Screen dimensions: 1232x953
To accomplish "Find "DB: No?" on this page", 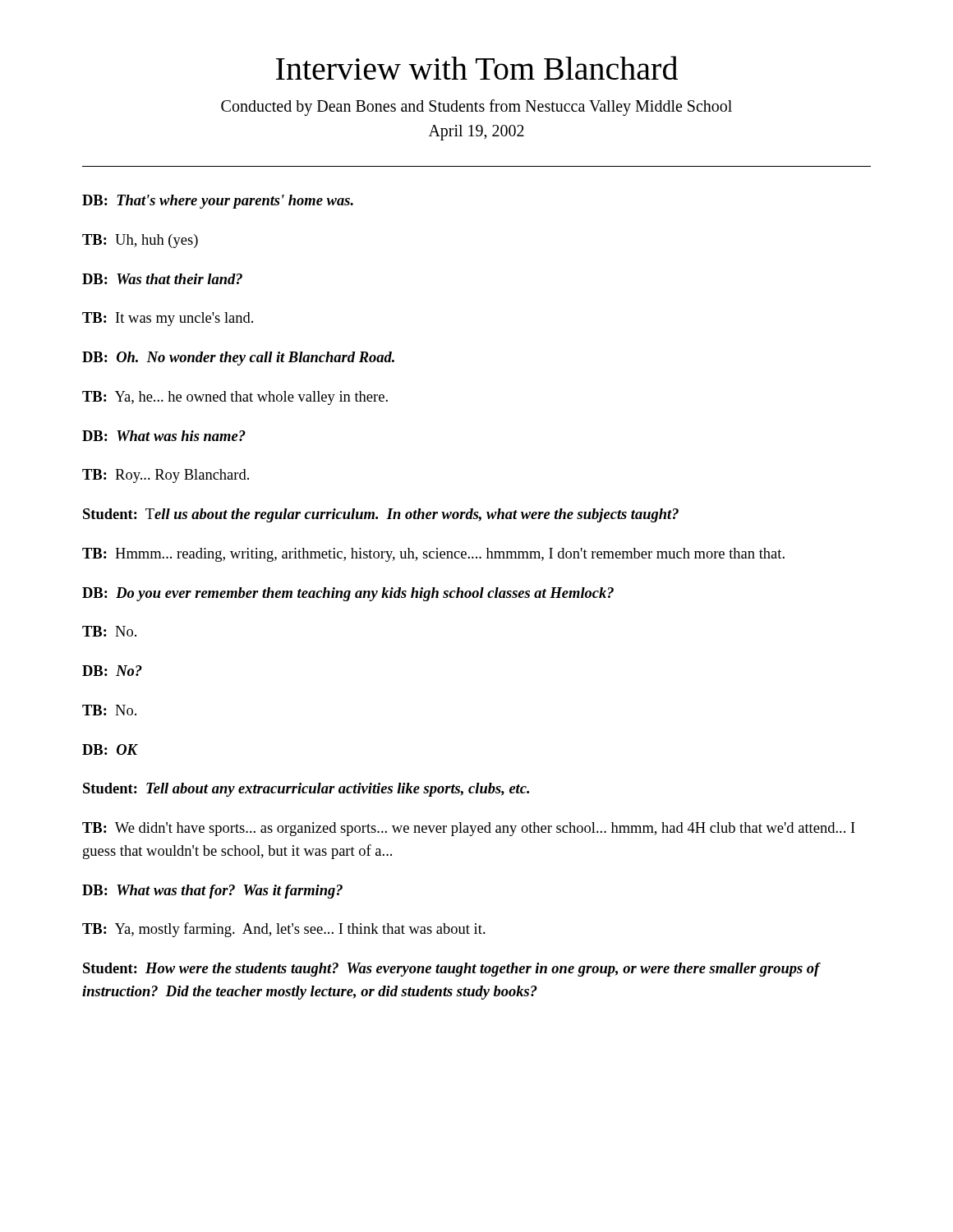I will click(x=112, y=671).
